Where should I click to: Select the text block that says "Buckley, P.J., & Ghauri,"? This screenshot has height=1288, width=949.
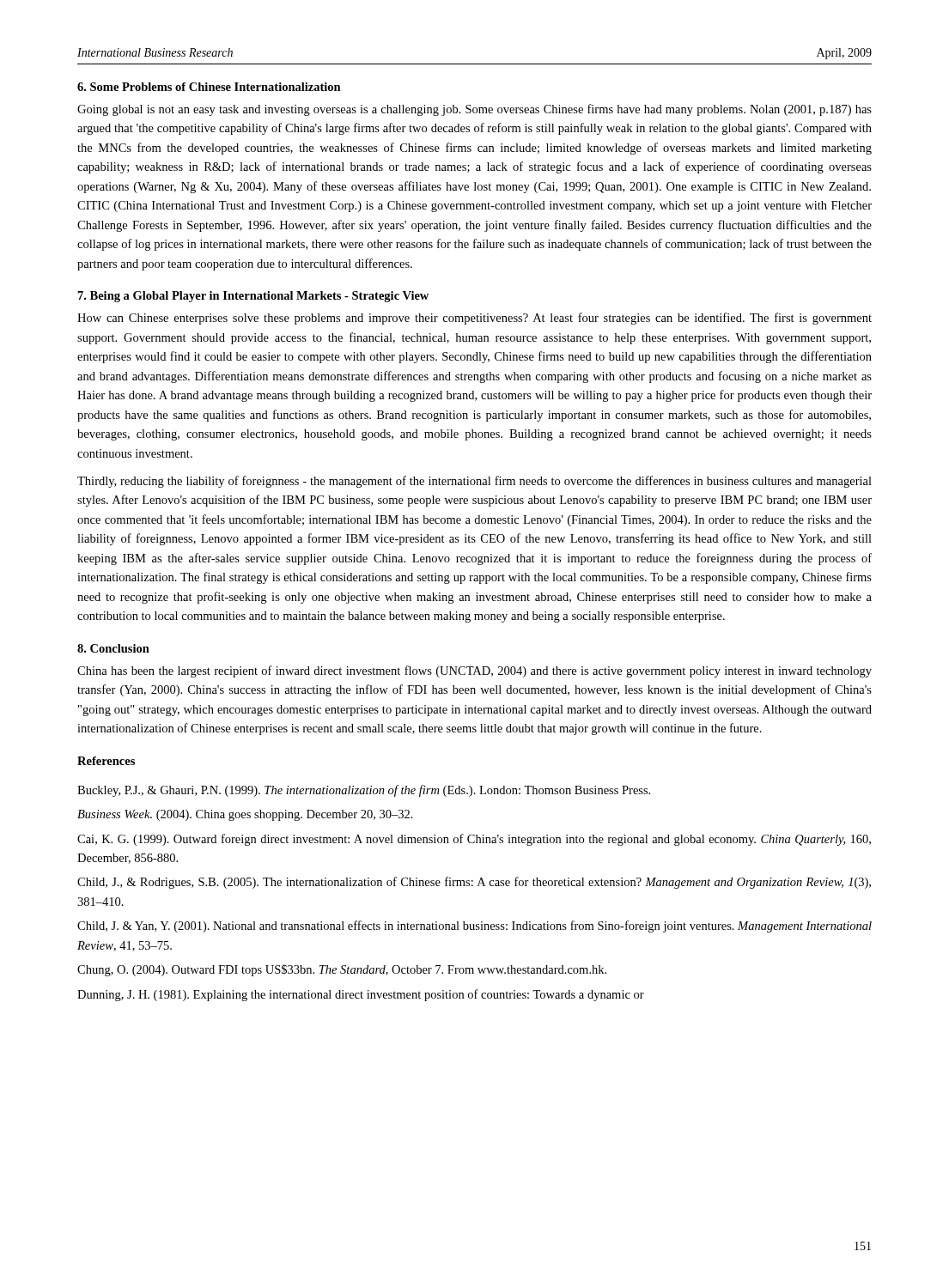click(364, 790)
